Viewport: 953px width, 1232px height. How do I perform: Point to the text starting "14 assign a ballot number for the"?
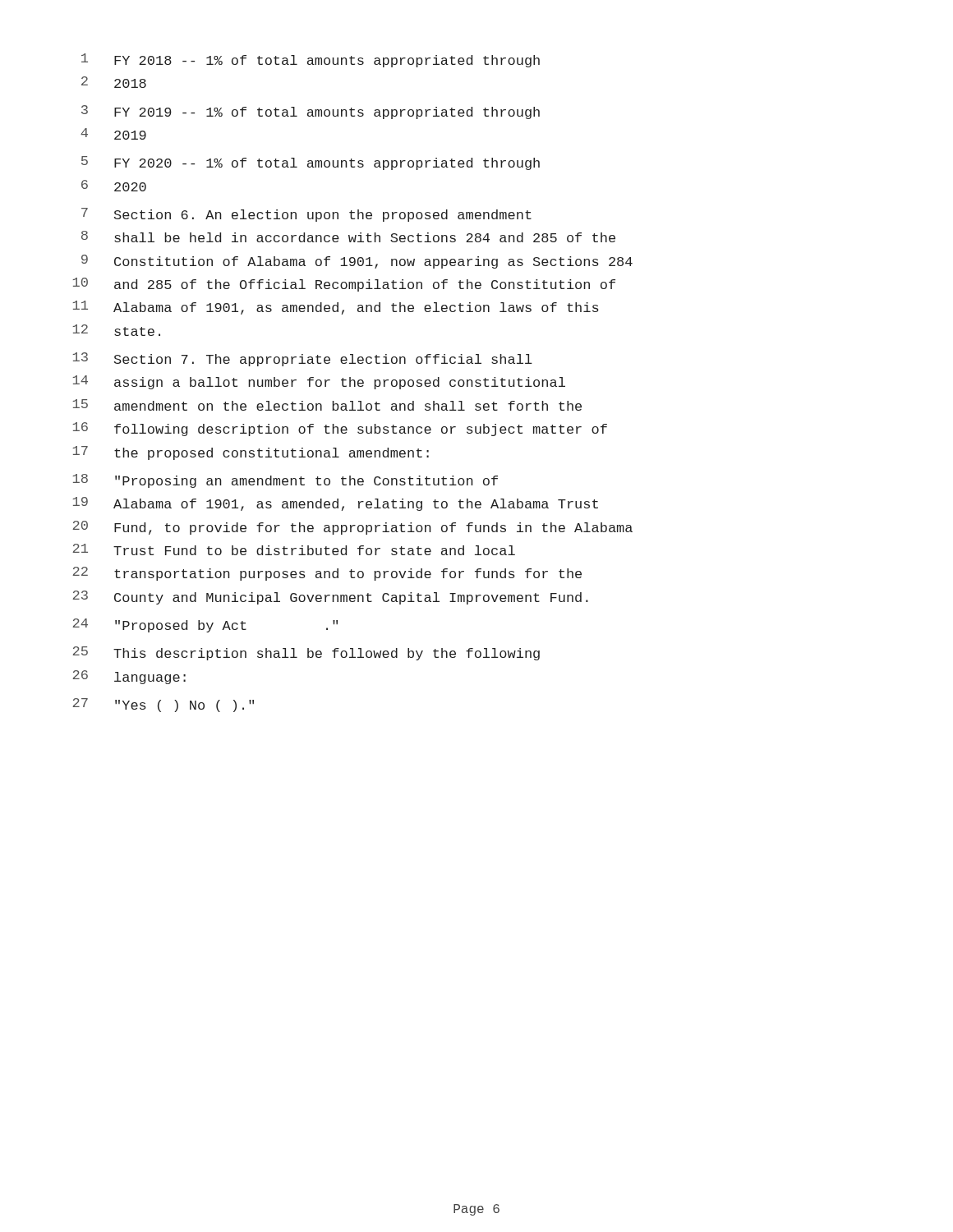(476, 383)
